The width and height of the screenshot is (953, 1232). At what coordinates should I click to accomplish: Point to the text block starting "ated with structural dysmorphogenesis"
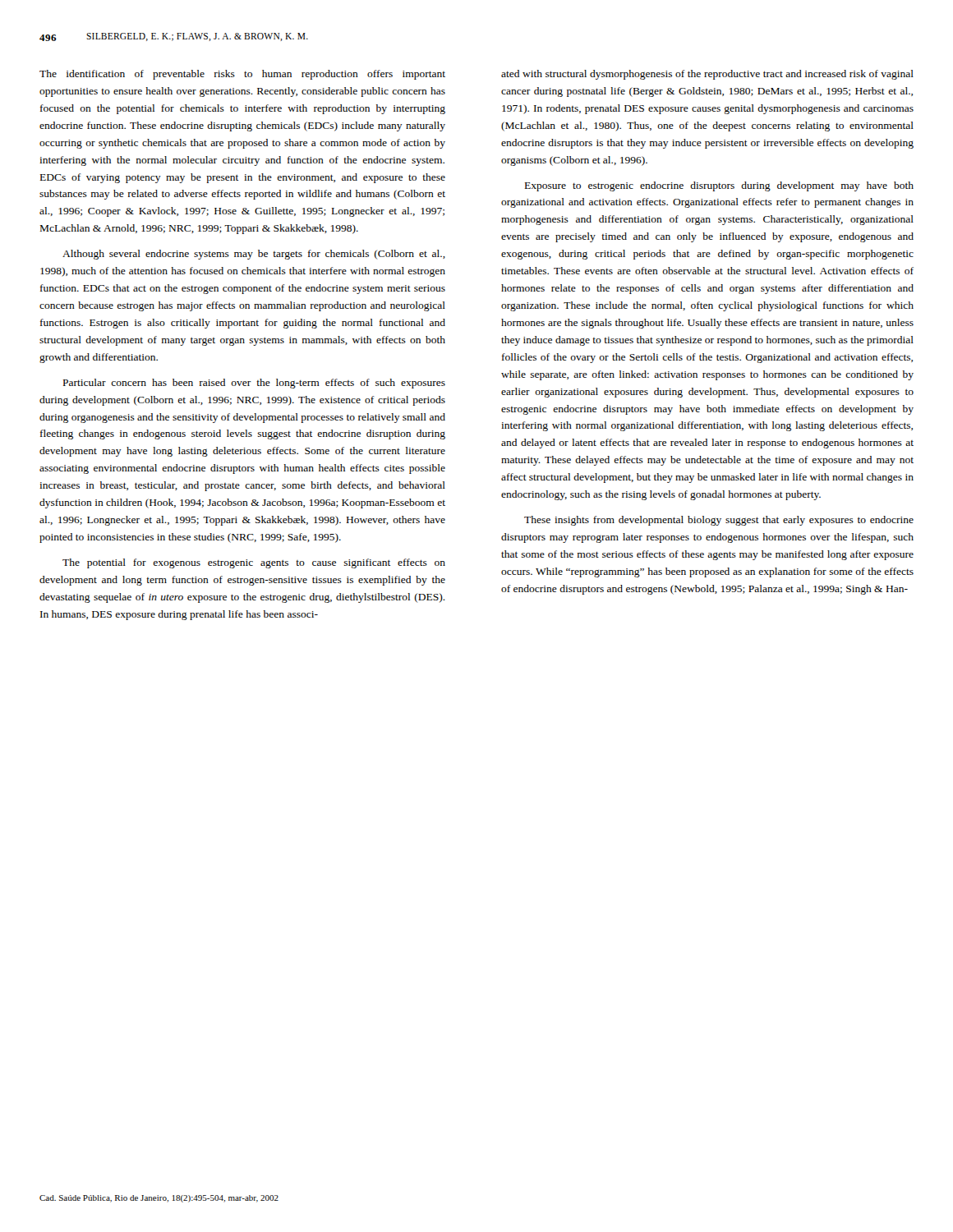pyautogui.click(x=707, y=117)
